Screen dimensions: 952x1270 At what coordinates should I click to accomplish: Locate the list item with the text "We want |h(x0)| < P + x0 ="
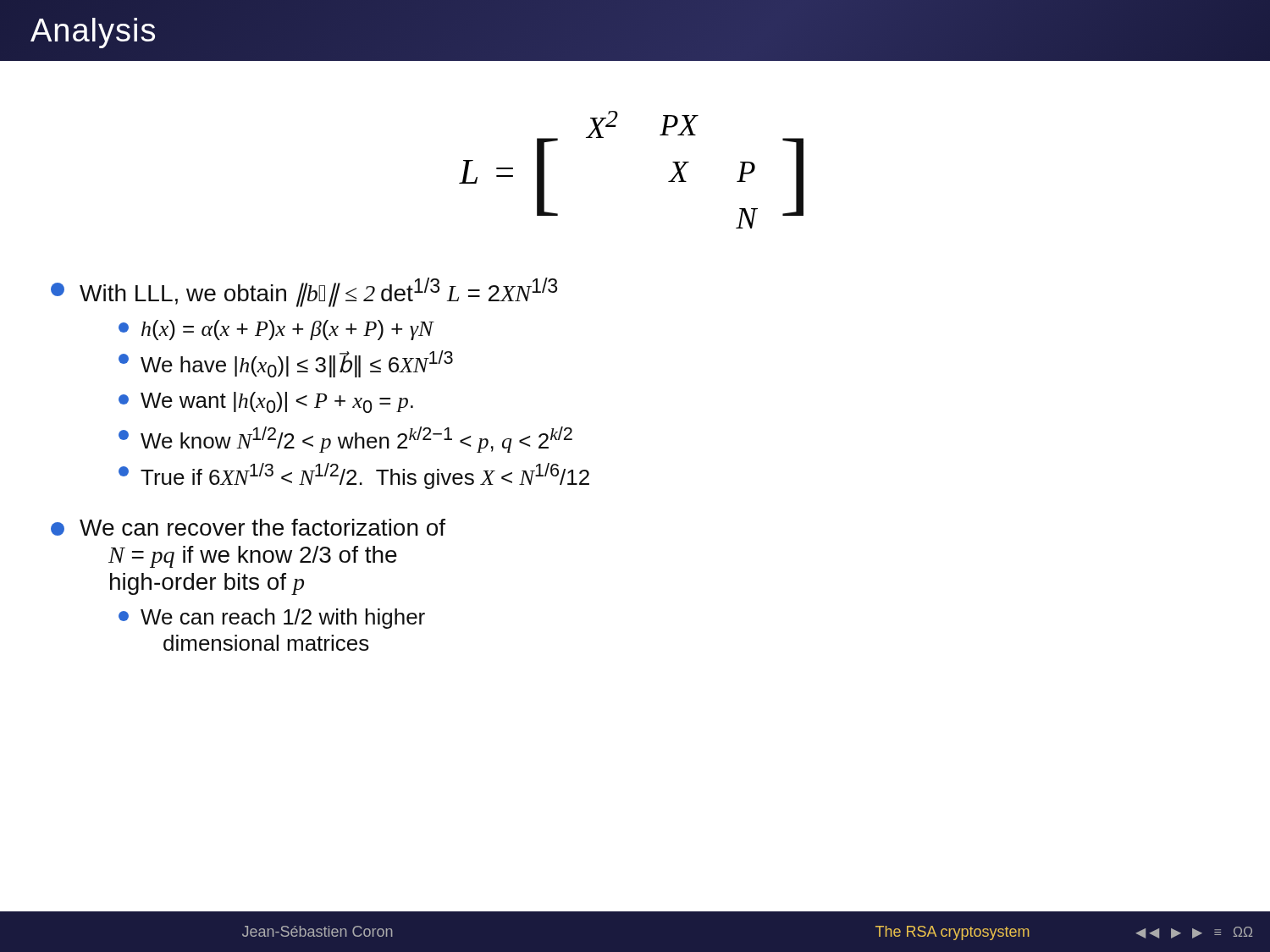pyautogui.click(x=267, y=403)
